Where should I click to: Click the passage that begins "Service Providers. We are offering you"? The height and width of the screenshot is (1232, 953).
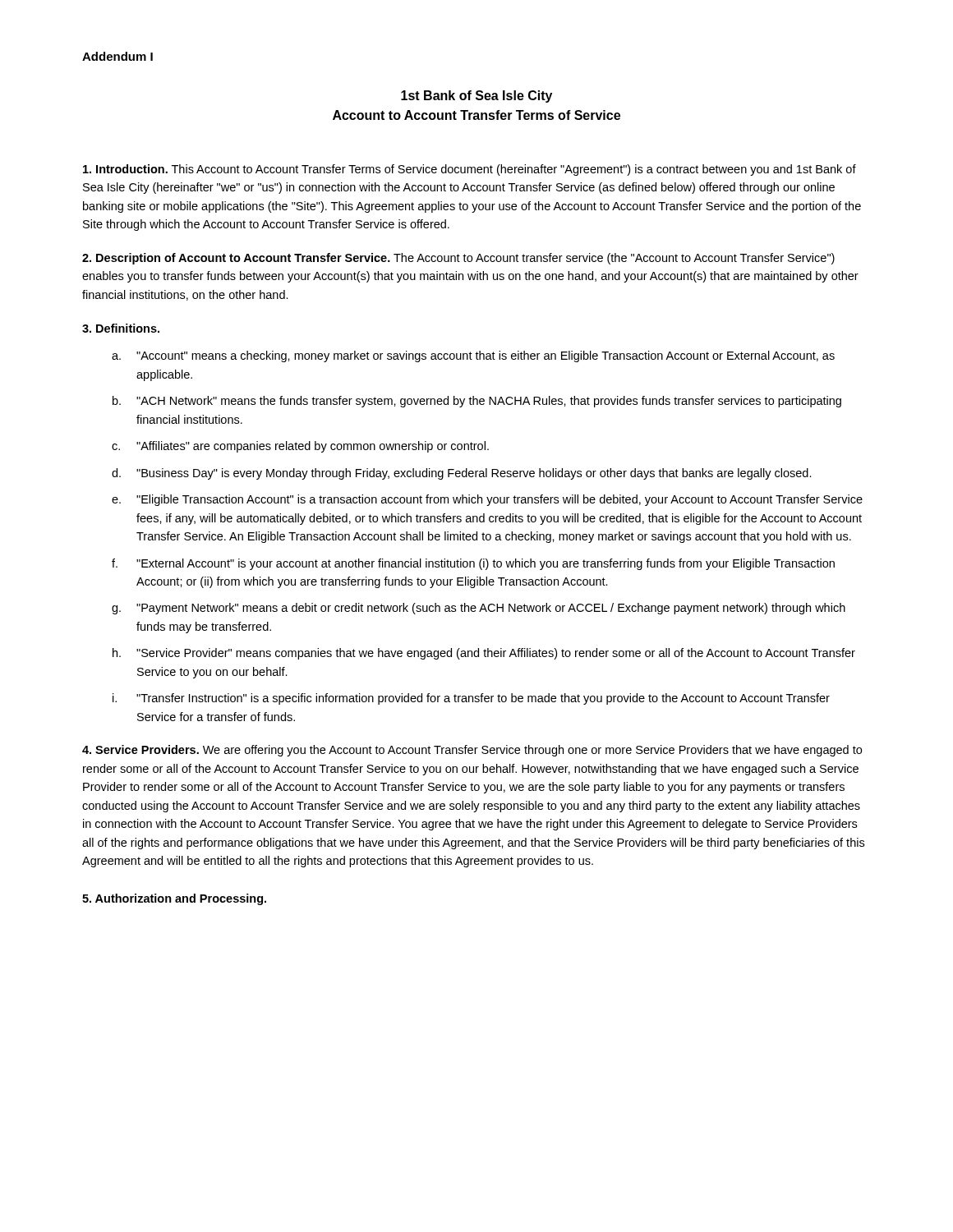(473, 805)
